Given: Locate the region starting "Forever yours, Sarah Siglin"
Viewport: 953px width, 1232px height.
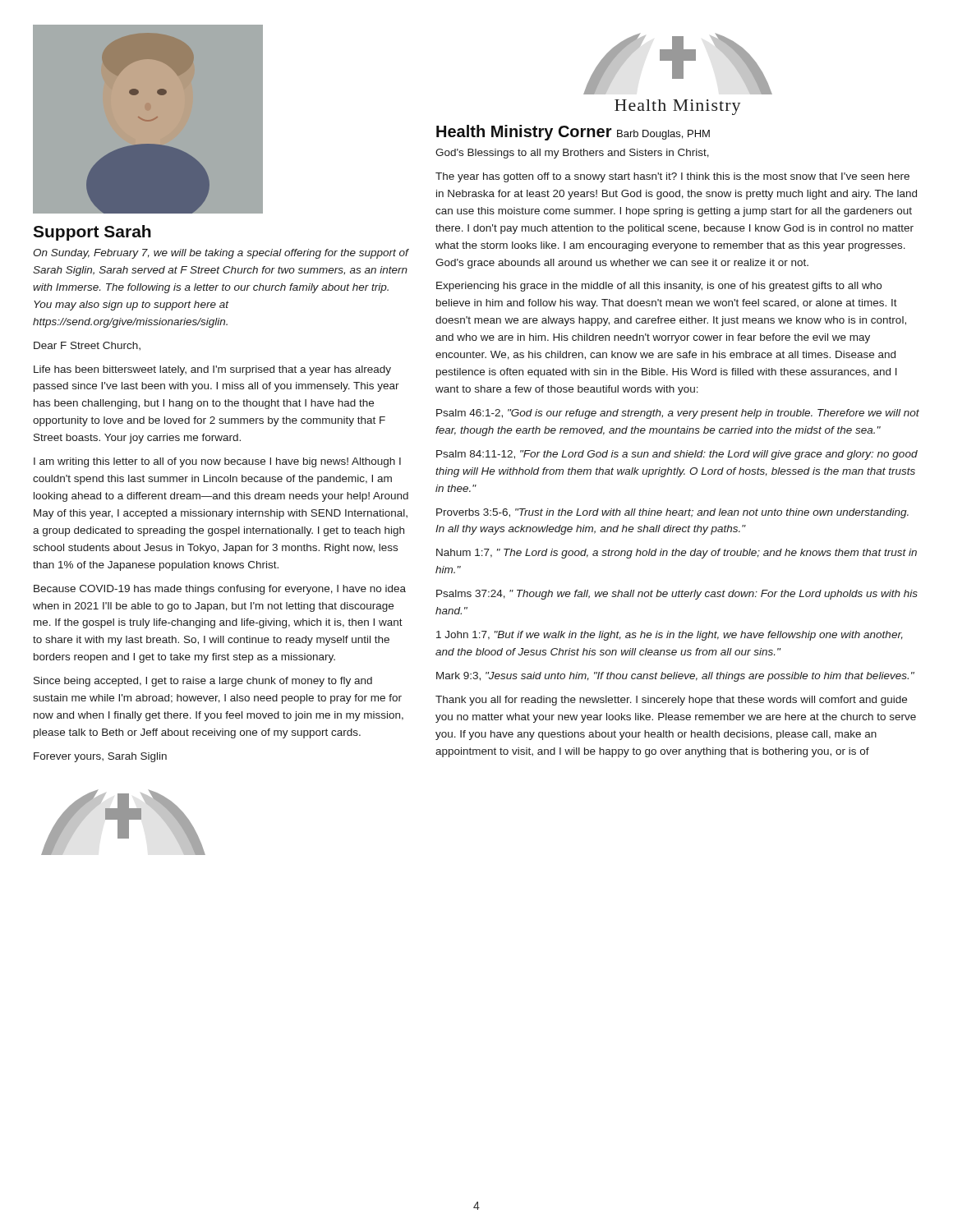Looking at the screenshot, I should (x=100, y=756).
